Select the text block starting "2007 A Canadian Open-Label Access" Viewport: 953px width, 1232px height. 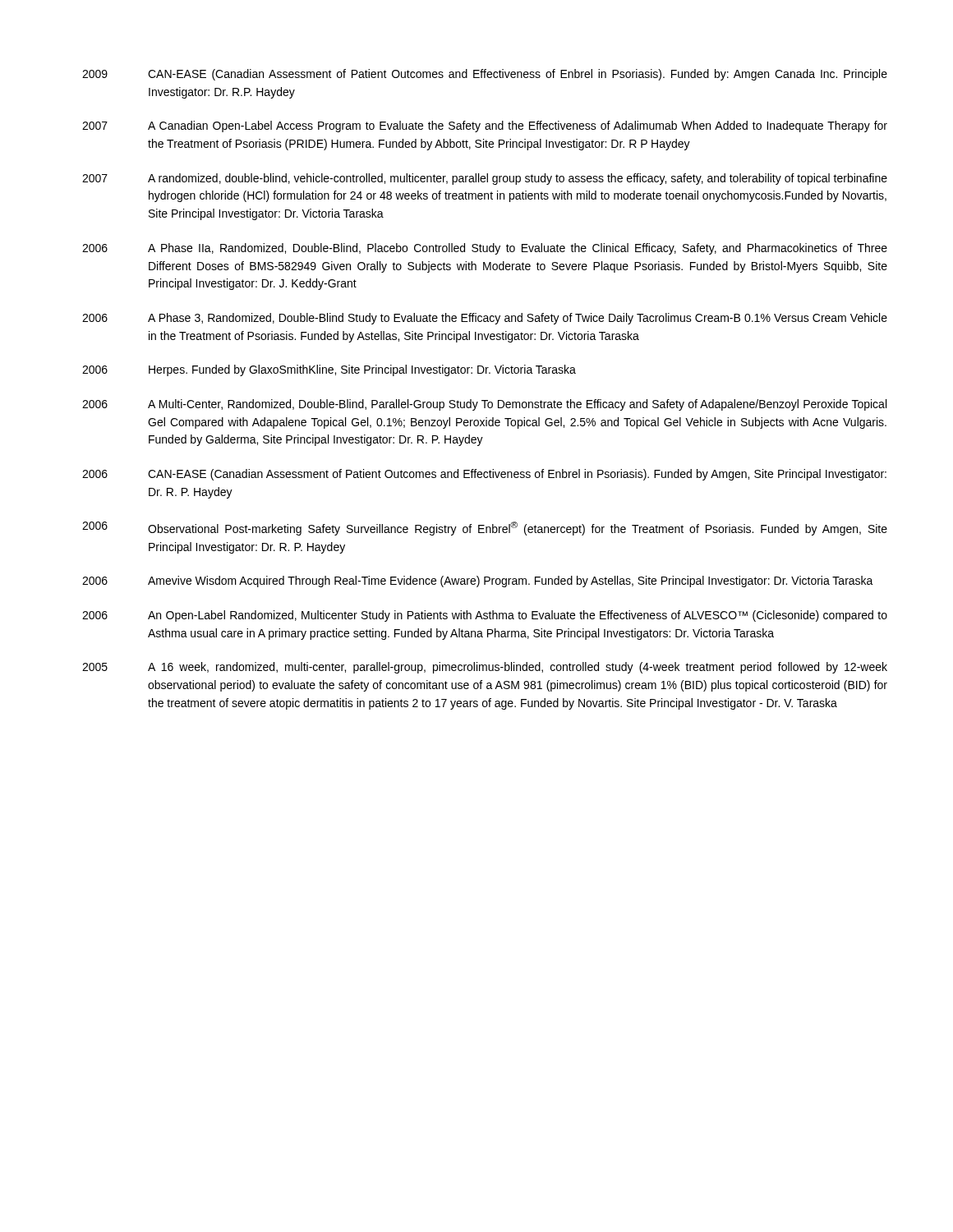click(x=485, y=136)
